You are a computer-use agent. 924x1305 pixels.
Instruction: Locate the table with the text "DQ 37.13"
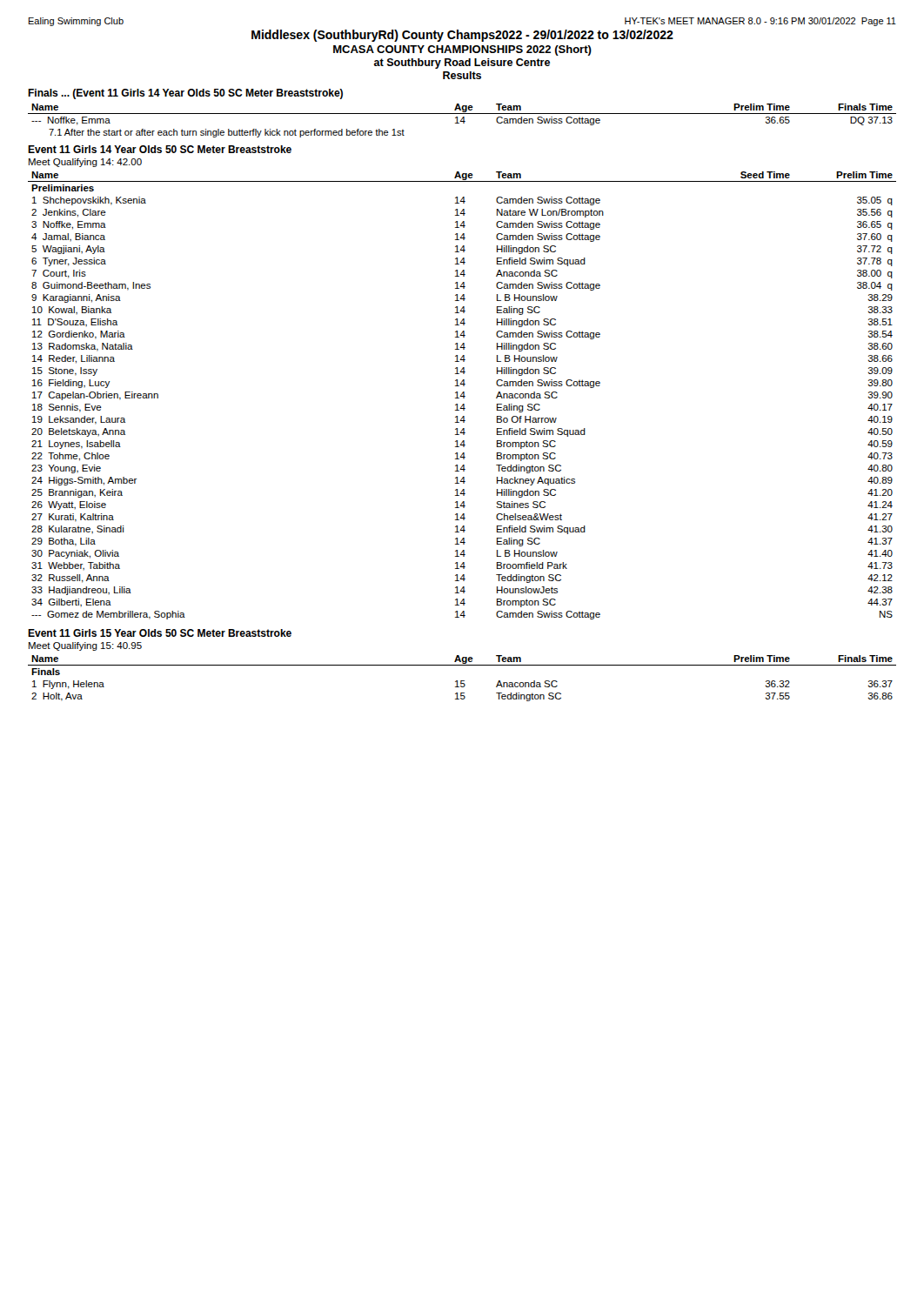(x=462, y=120)
